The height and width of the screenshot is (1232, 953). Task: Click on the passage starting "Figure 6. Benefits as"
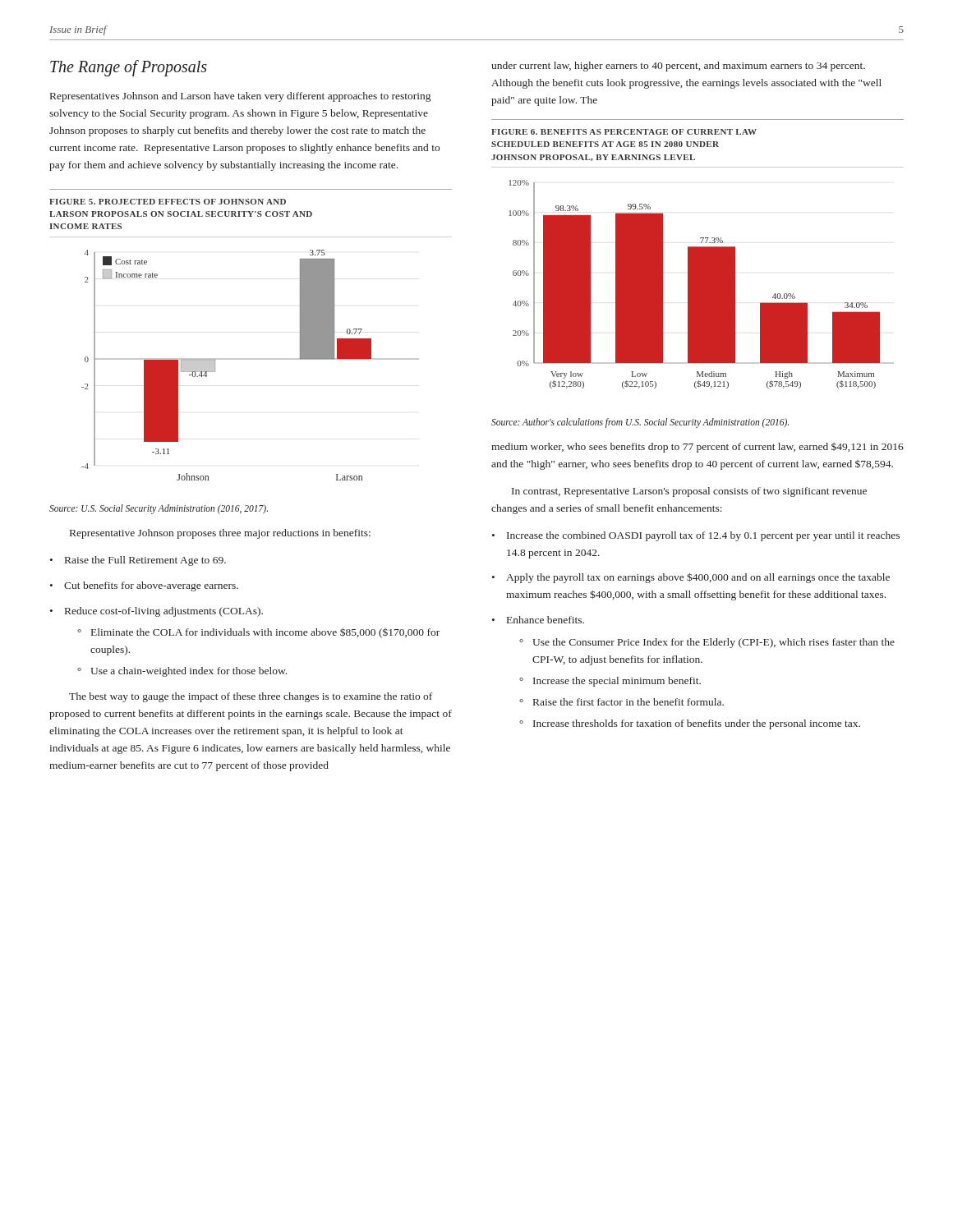click(698, 144)
